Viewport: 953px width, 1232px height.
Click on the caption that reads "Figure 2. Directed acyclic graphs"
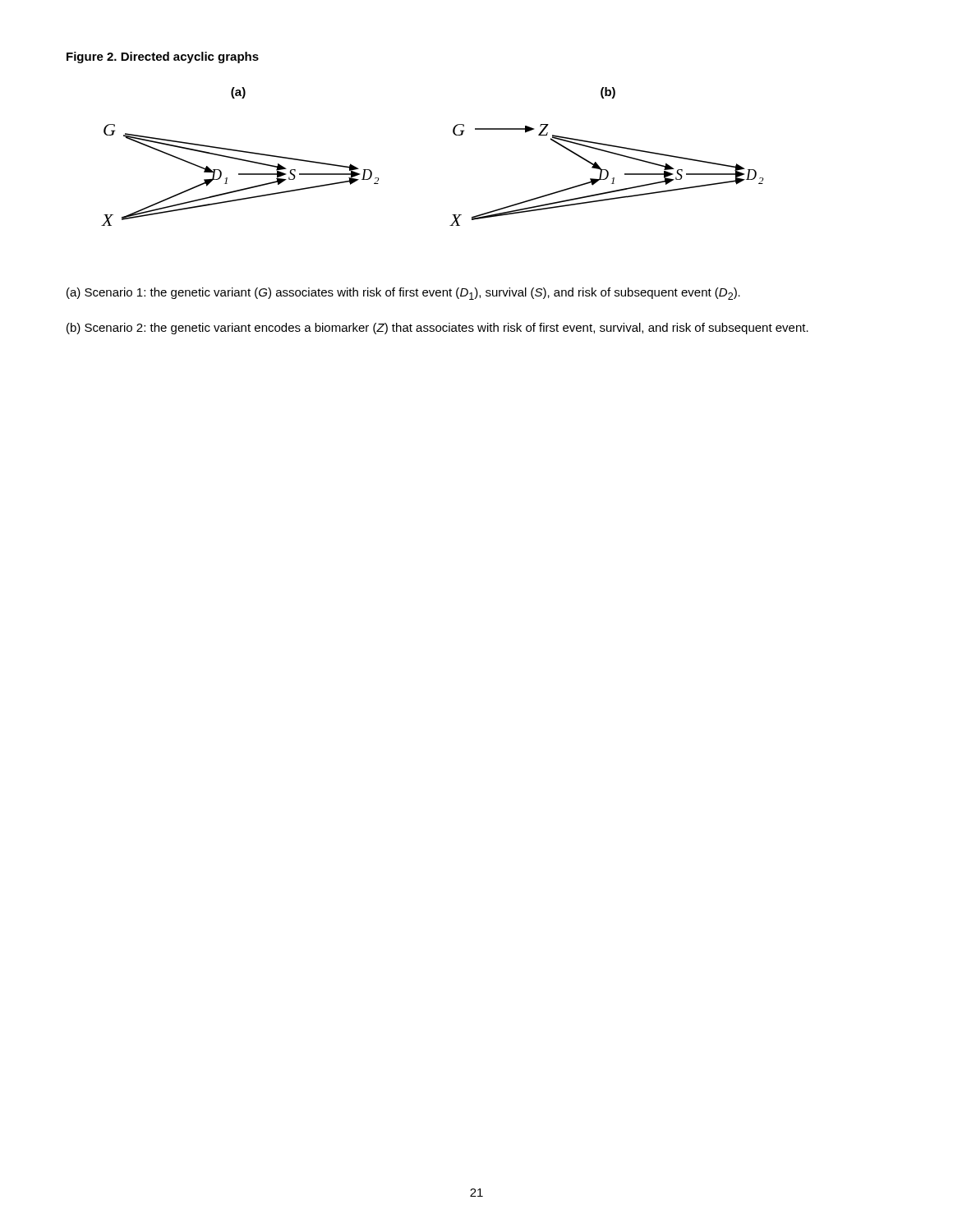pos(162,56)
